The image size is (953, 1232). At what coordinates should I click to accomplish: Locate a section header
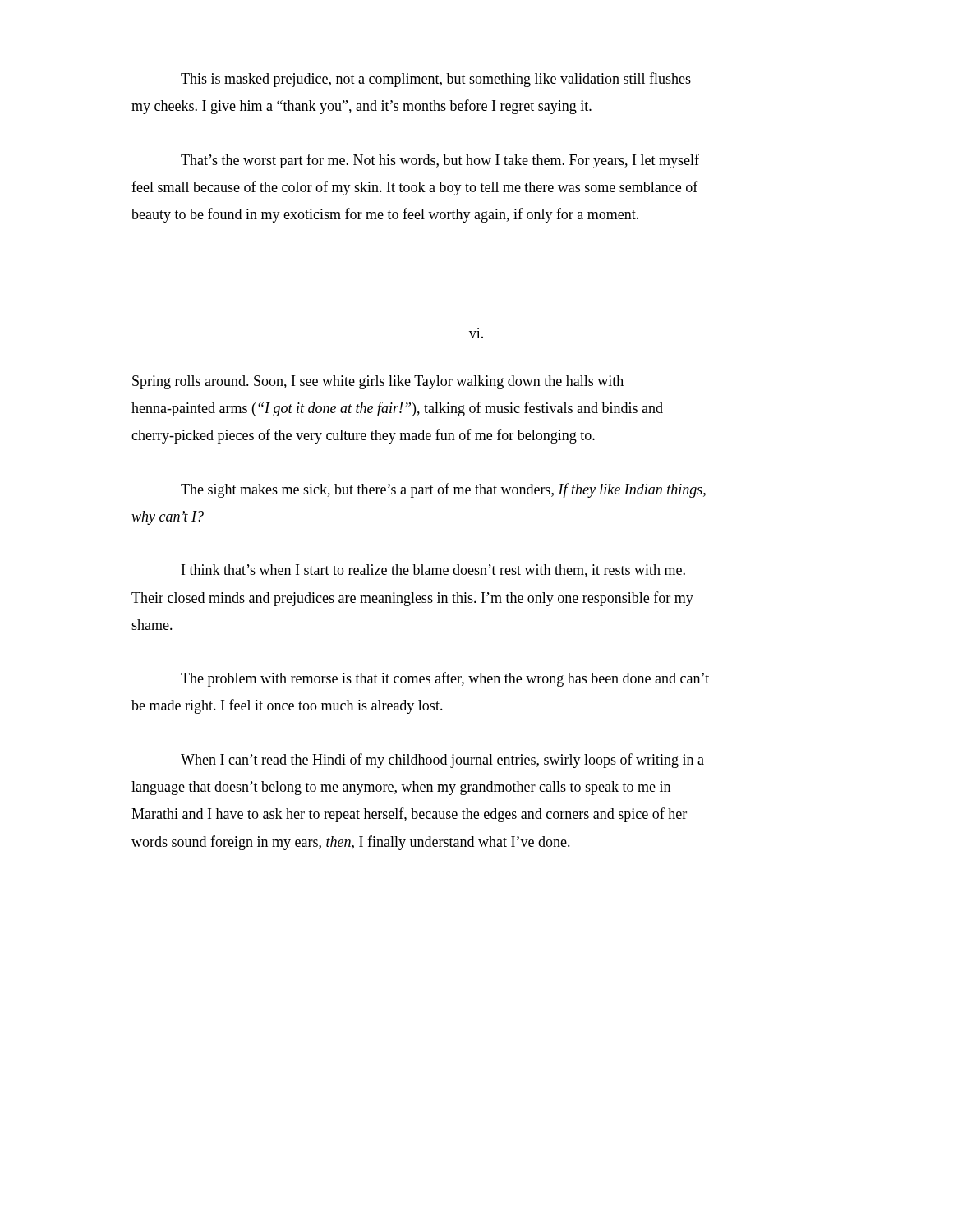point(476,334)
